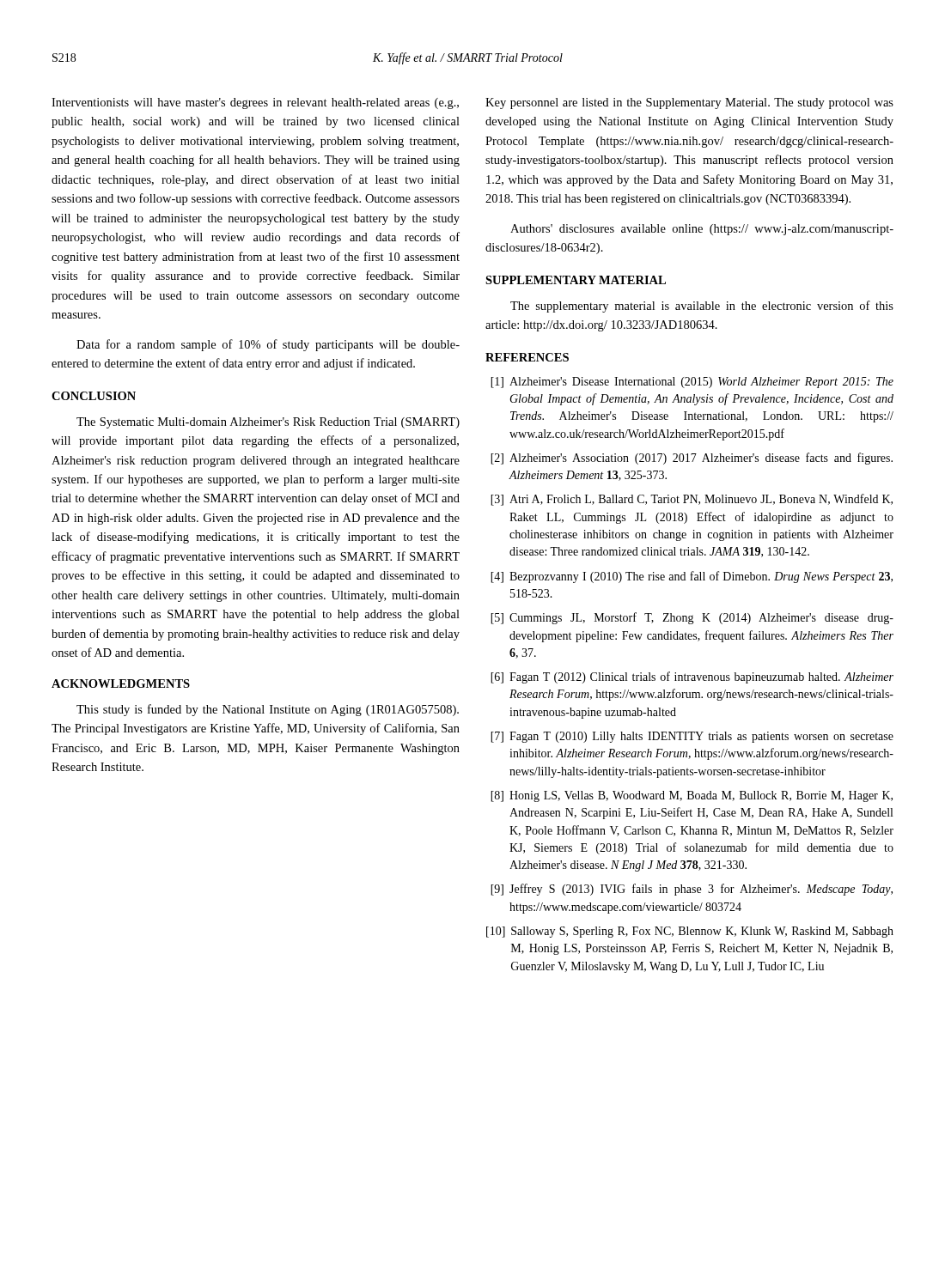Point to the block beginning "Data for a random sample of"
This screenshot has height=1288, width=945.
coord(256,354)
